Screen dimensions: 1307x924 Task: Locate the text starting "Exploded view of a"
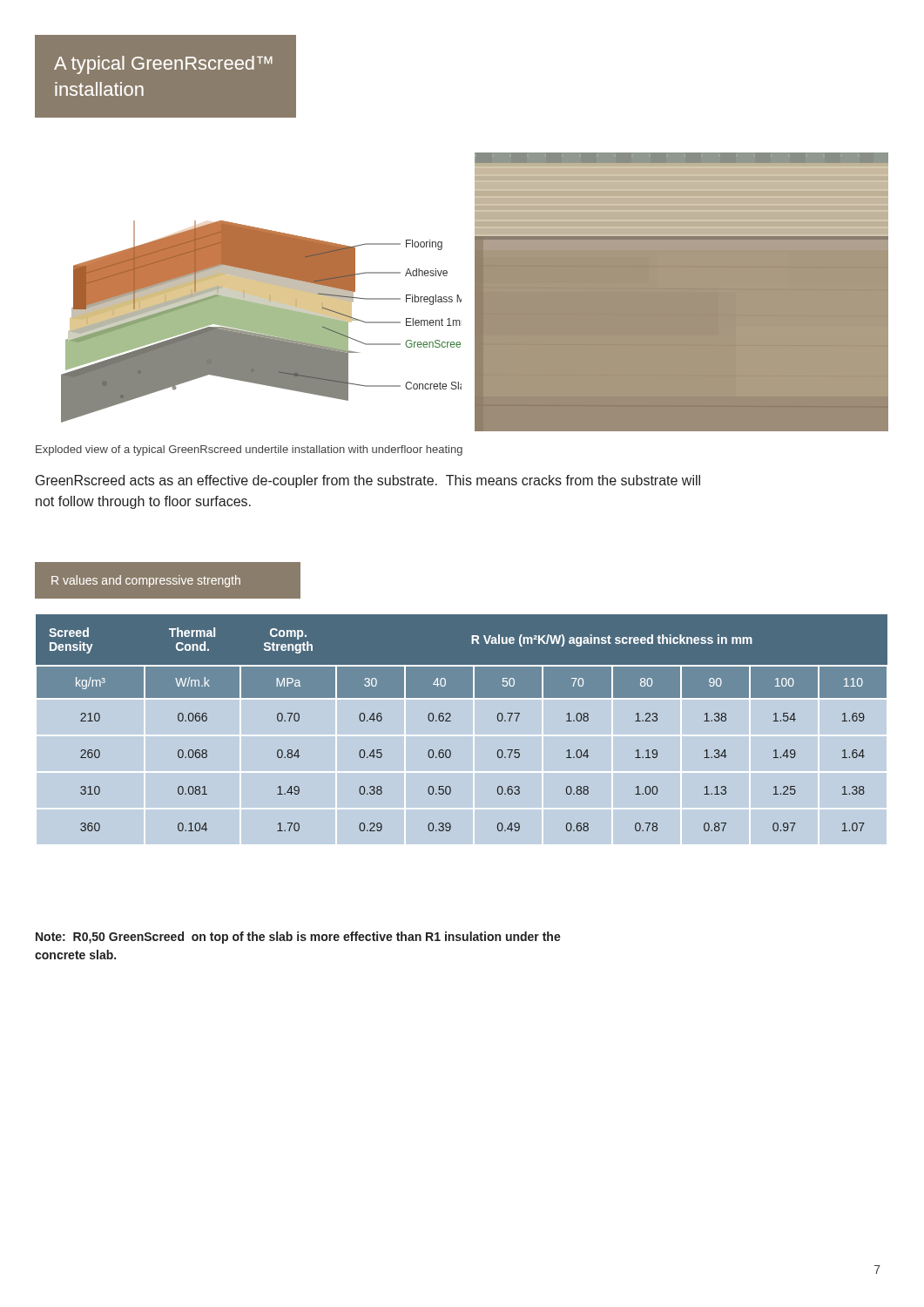point(249,449)
